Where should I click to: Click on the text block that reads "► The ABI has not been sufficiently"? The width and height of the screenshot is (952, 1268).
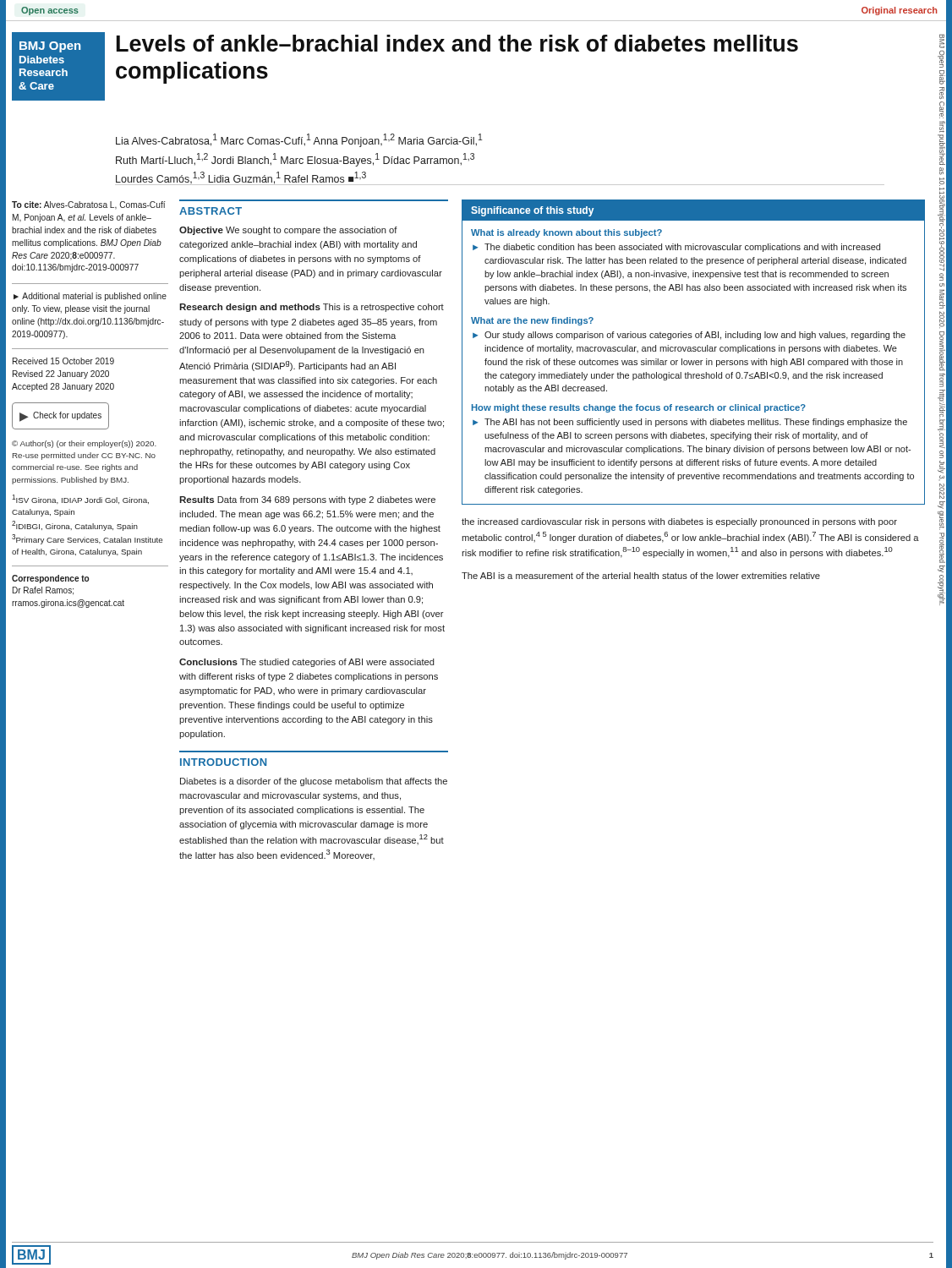(693, 457)
